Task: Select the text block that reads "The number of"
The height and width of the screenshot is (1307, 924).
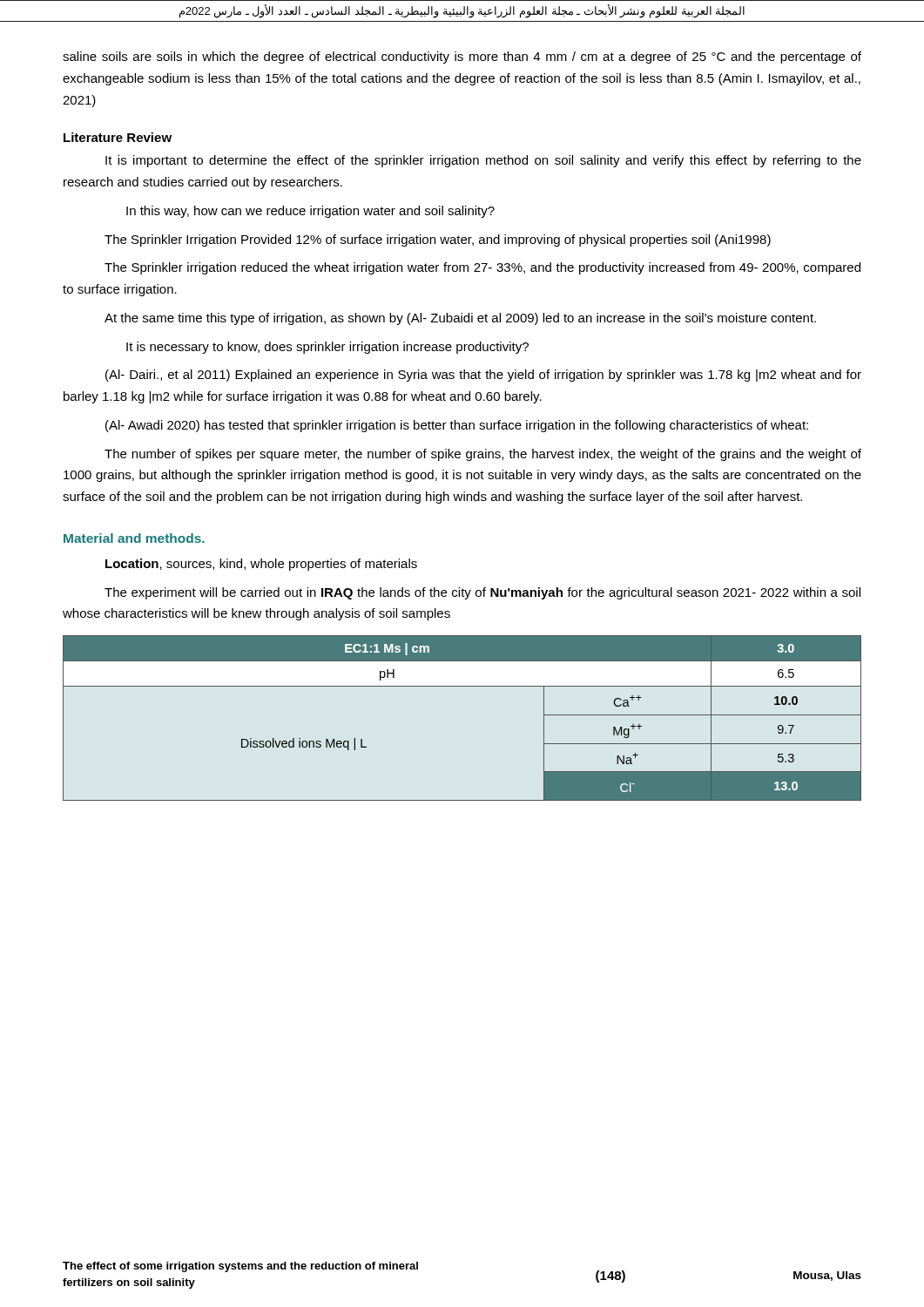Action: tap(462, 475)
